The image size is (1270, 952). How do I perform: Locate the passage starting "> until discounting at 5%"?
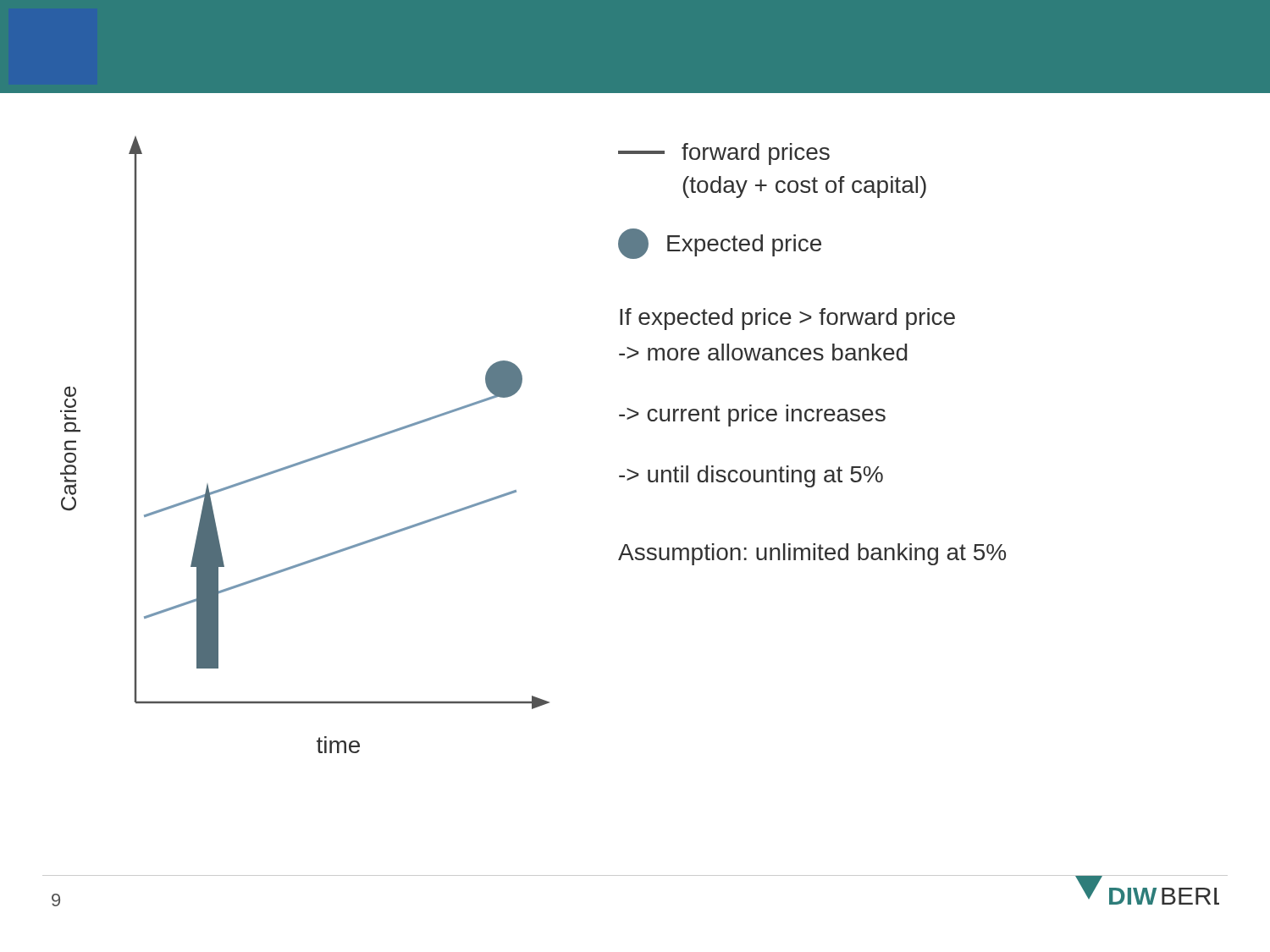(x=751, y=475)
